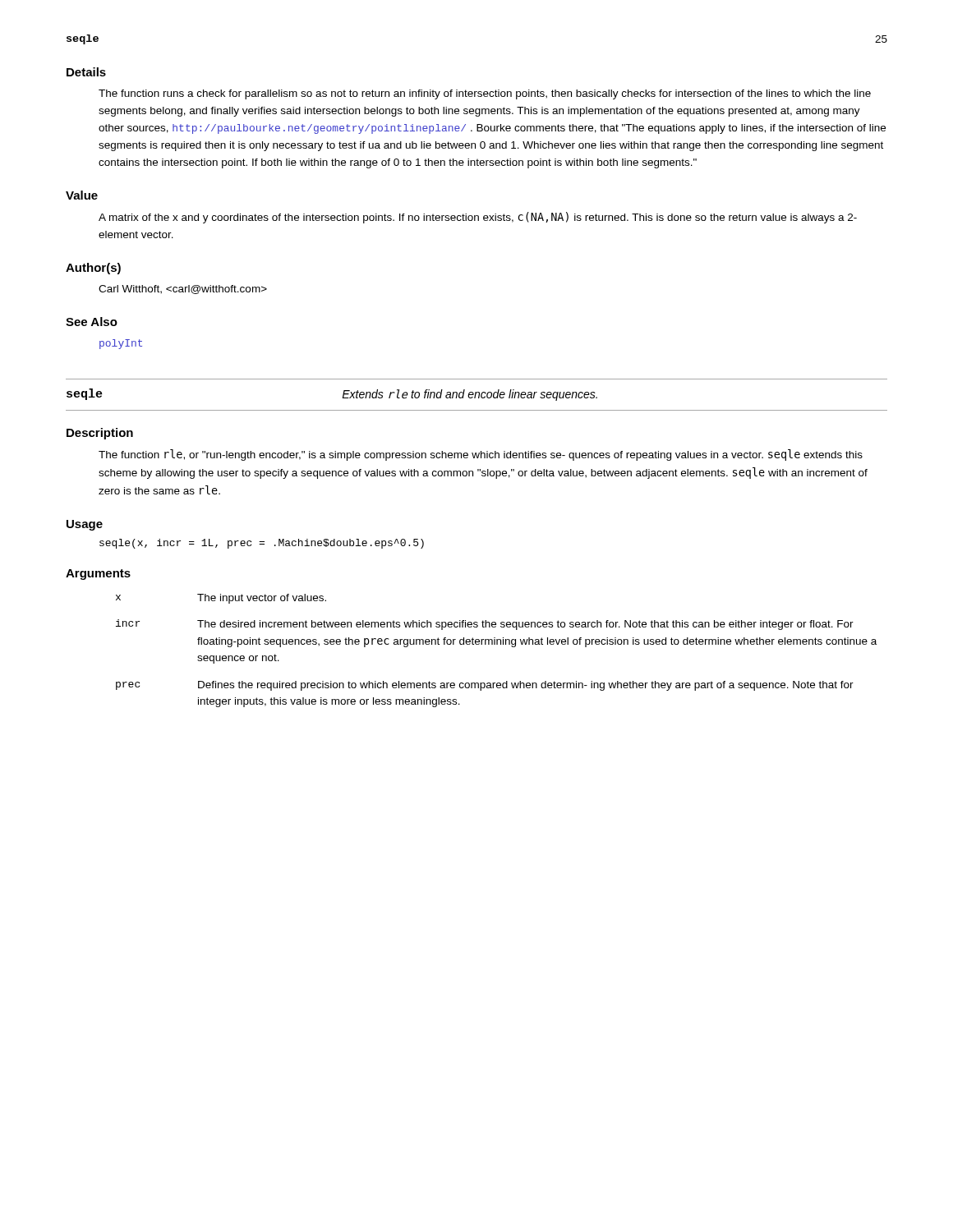Select the section header that reads "See Also"
This screenshot has width=953, height=1232.
coord(92,321)
